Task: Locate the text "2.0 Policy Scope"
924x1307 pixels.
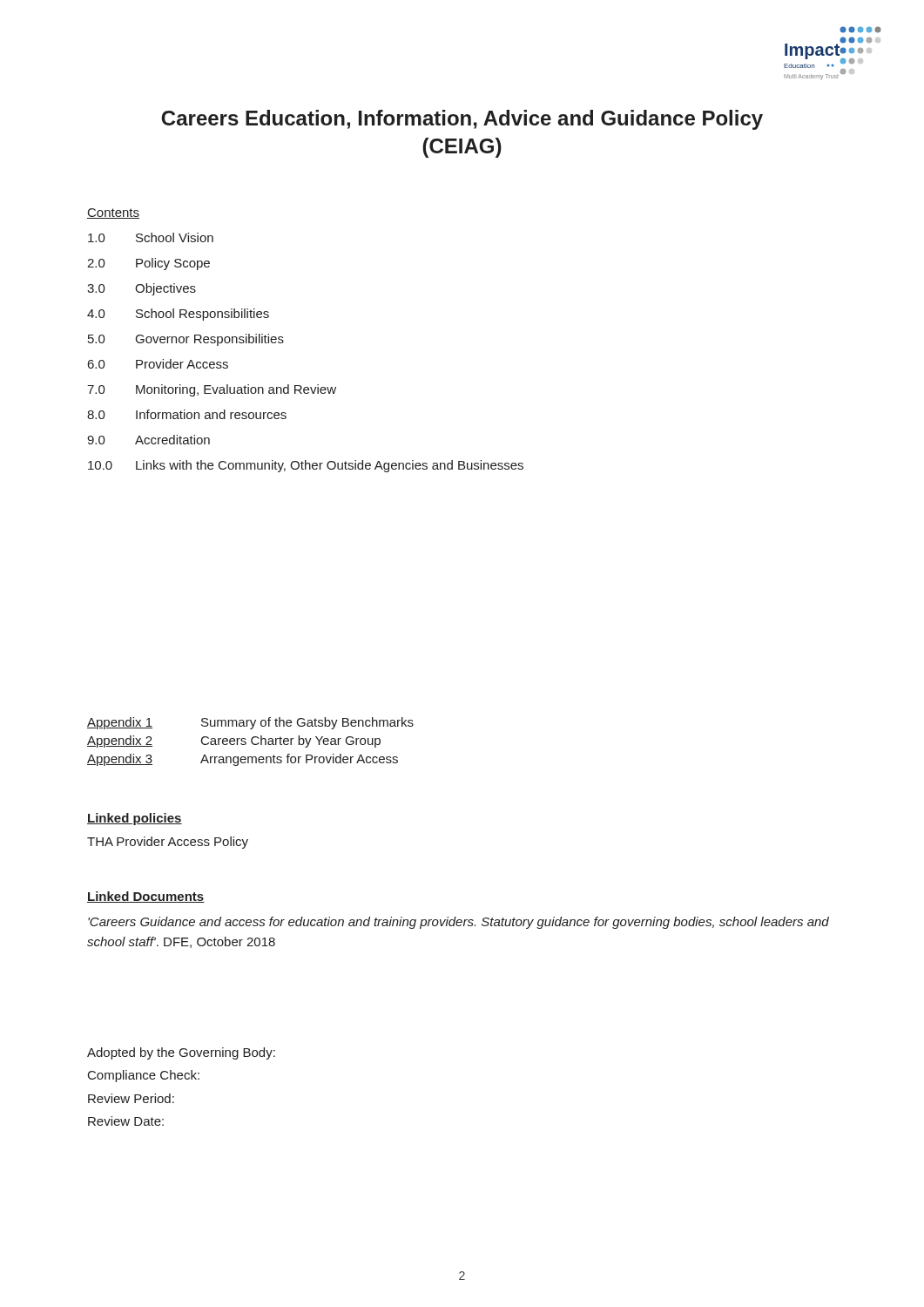Action: pyautogui.click(x=149, y=263)
